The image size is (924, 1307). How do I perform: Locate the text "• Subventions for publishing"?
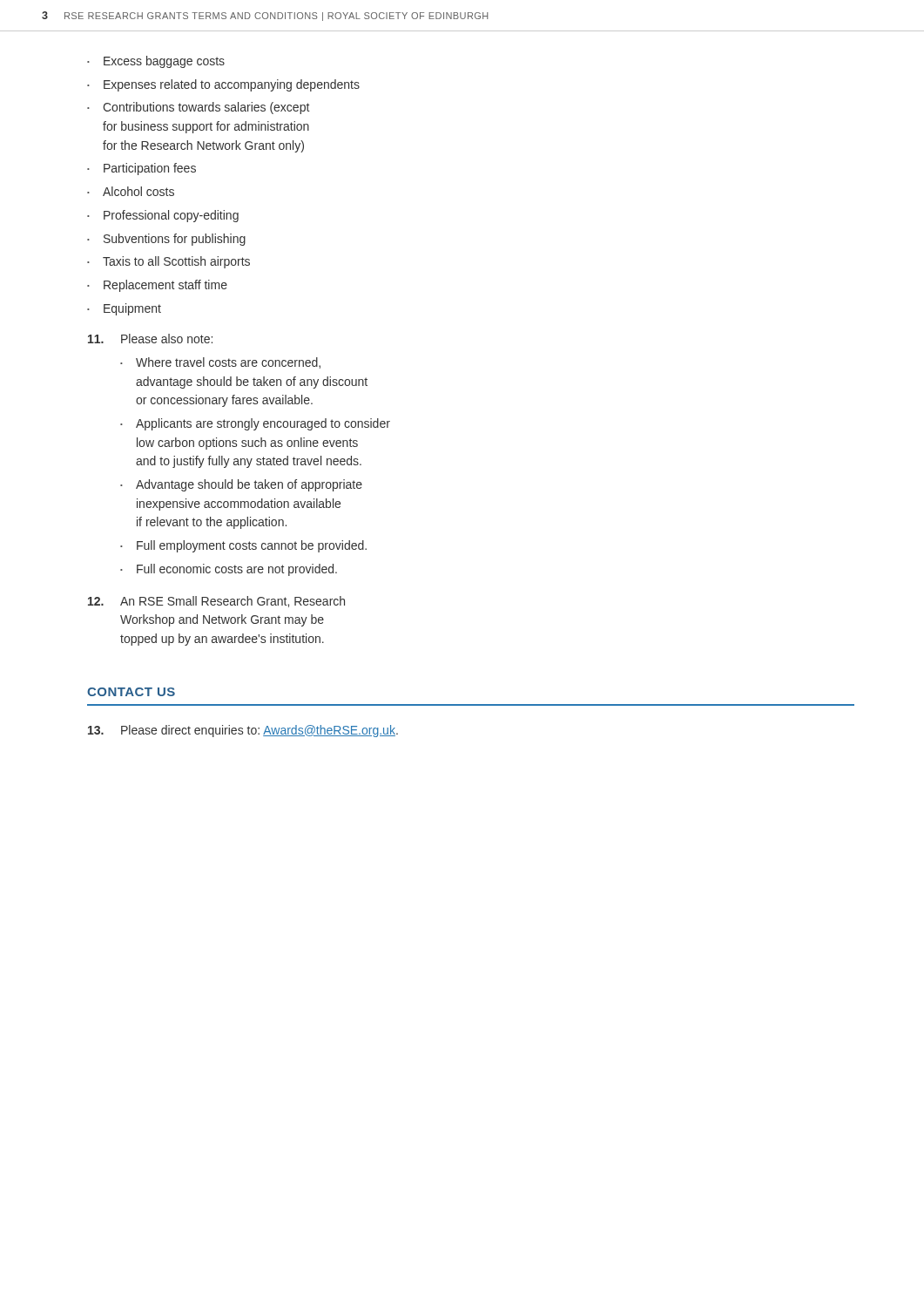click(x=166, y=240)
